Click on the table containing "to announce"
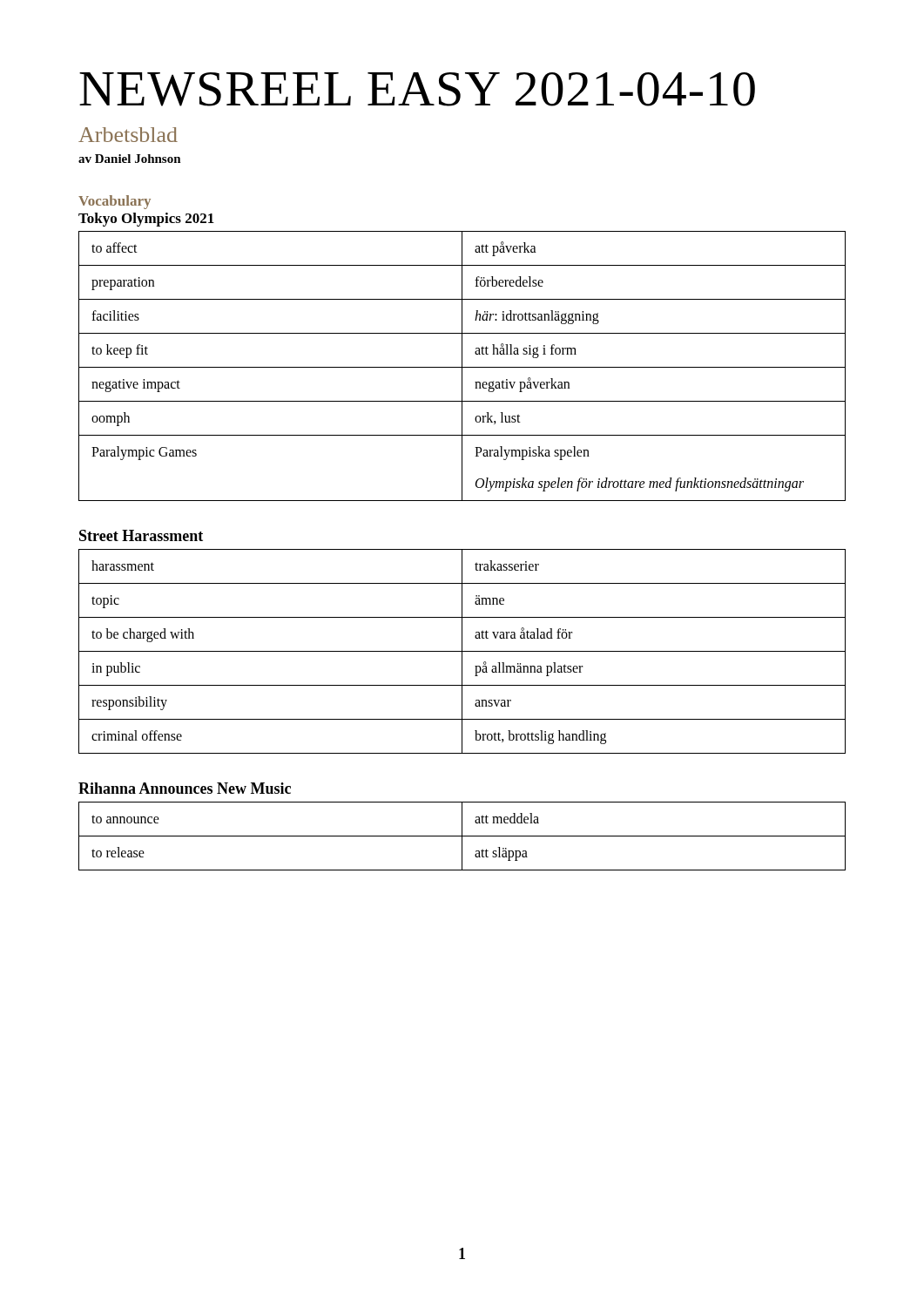Image resolution: width=924 pixels, height=1307 pixels. (x=462, y=836)
